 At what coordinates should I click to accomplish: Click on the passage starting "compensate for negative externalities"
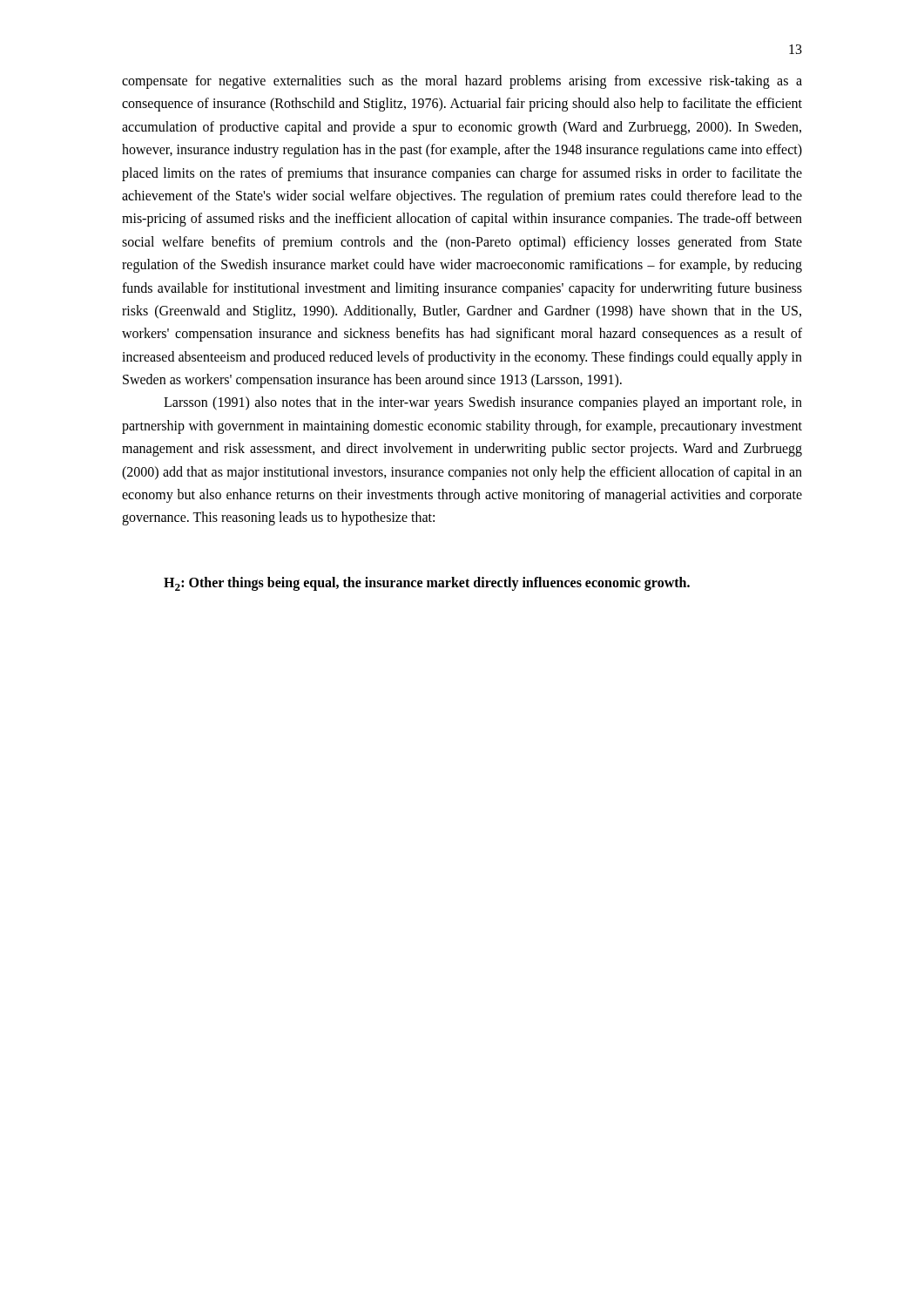[462, 230]
